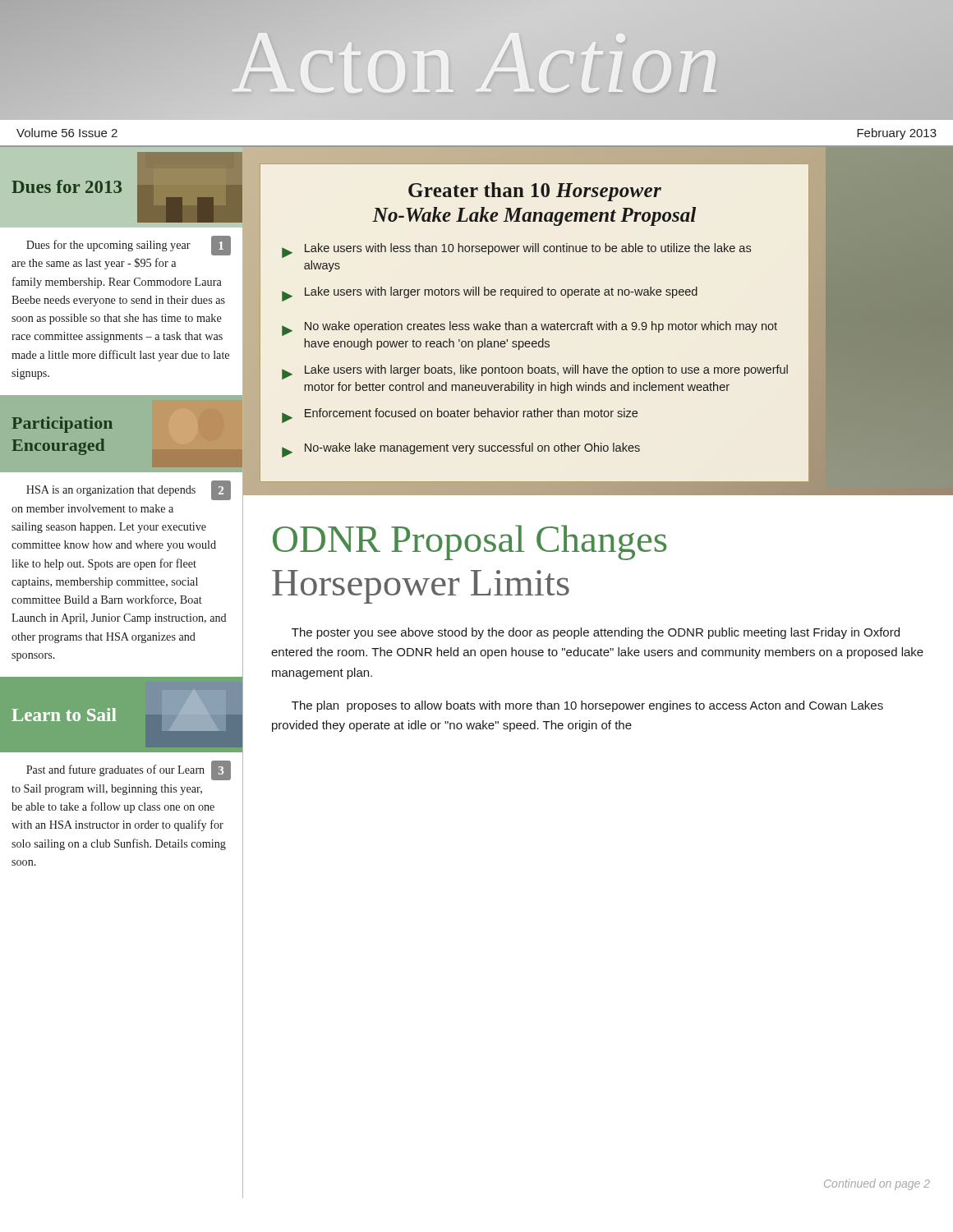Navigate to the text block starting "► No-wake lake management very"

[459, 452]
